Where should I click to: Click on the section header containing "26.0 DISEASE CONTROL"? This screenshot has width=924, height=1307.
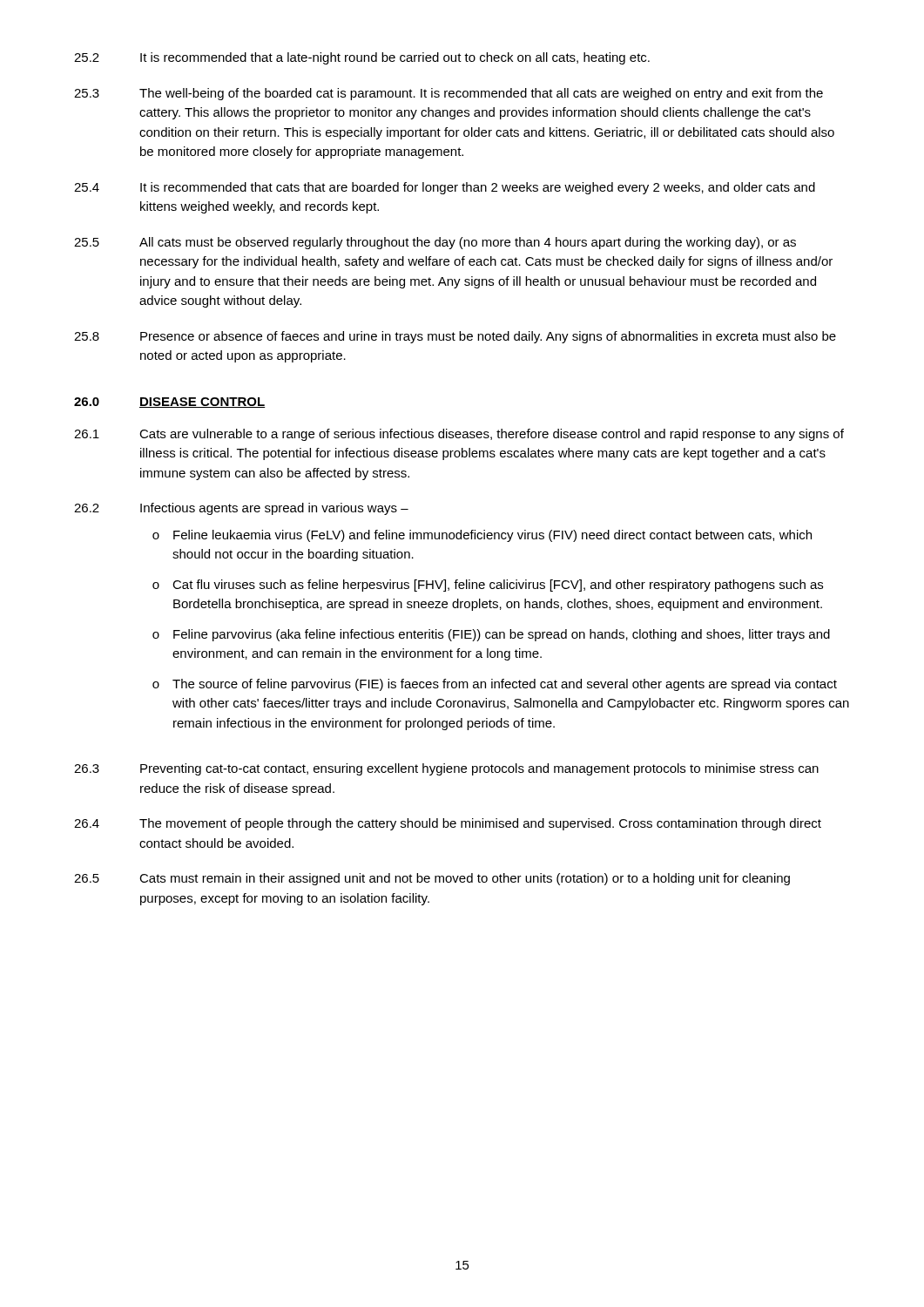(x=169, y=401)
